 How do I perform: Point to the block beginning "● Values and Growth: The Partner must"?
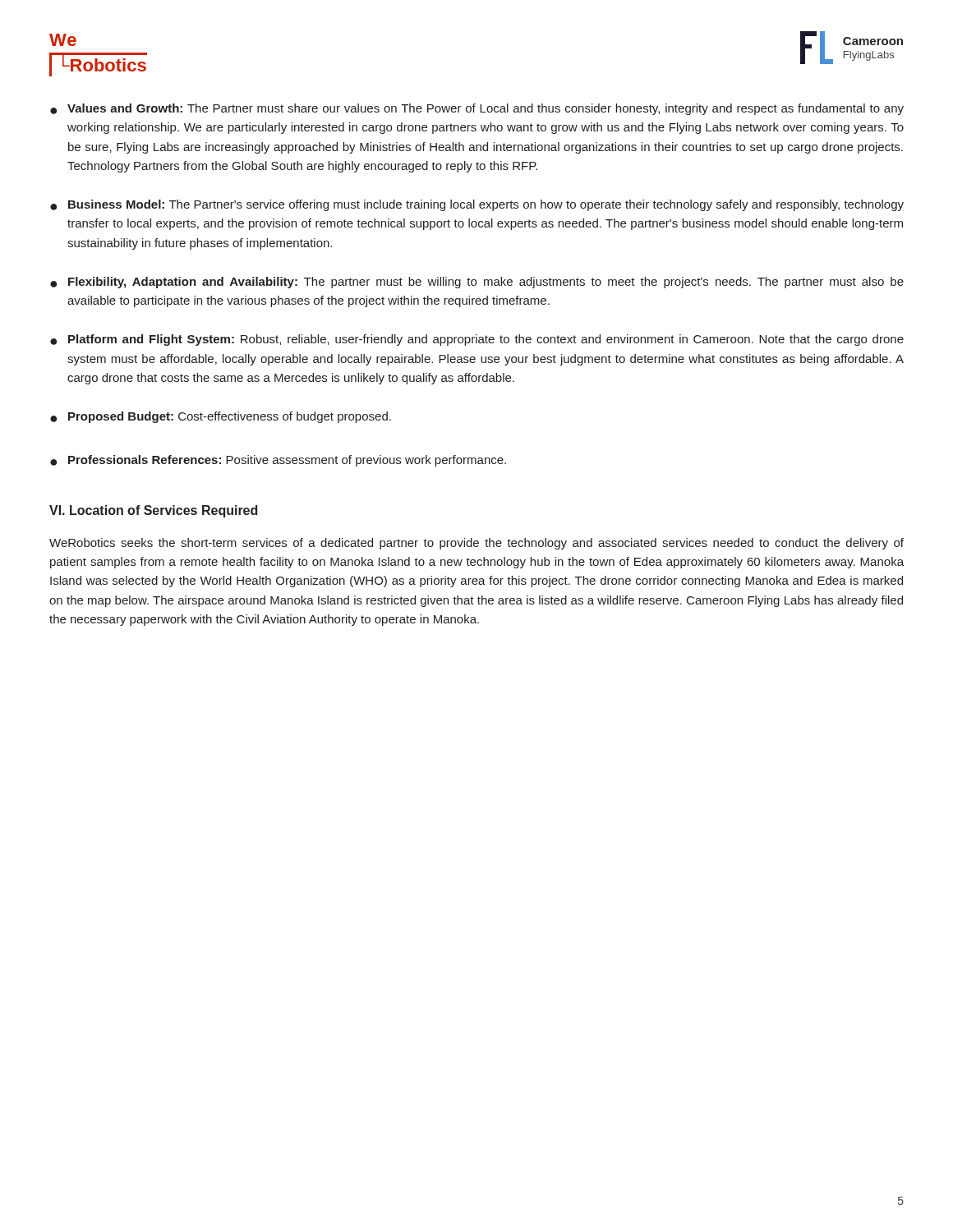coord(476,137)
